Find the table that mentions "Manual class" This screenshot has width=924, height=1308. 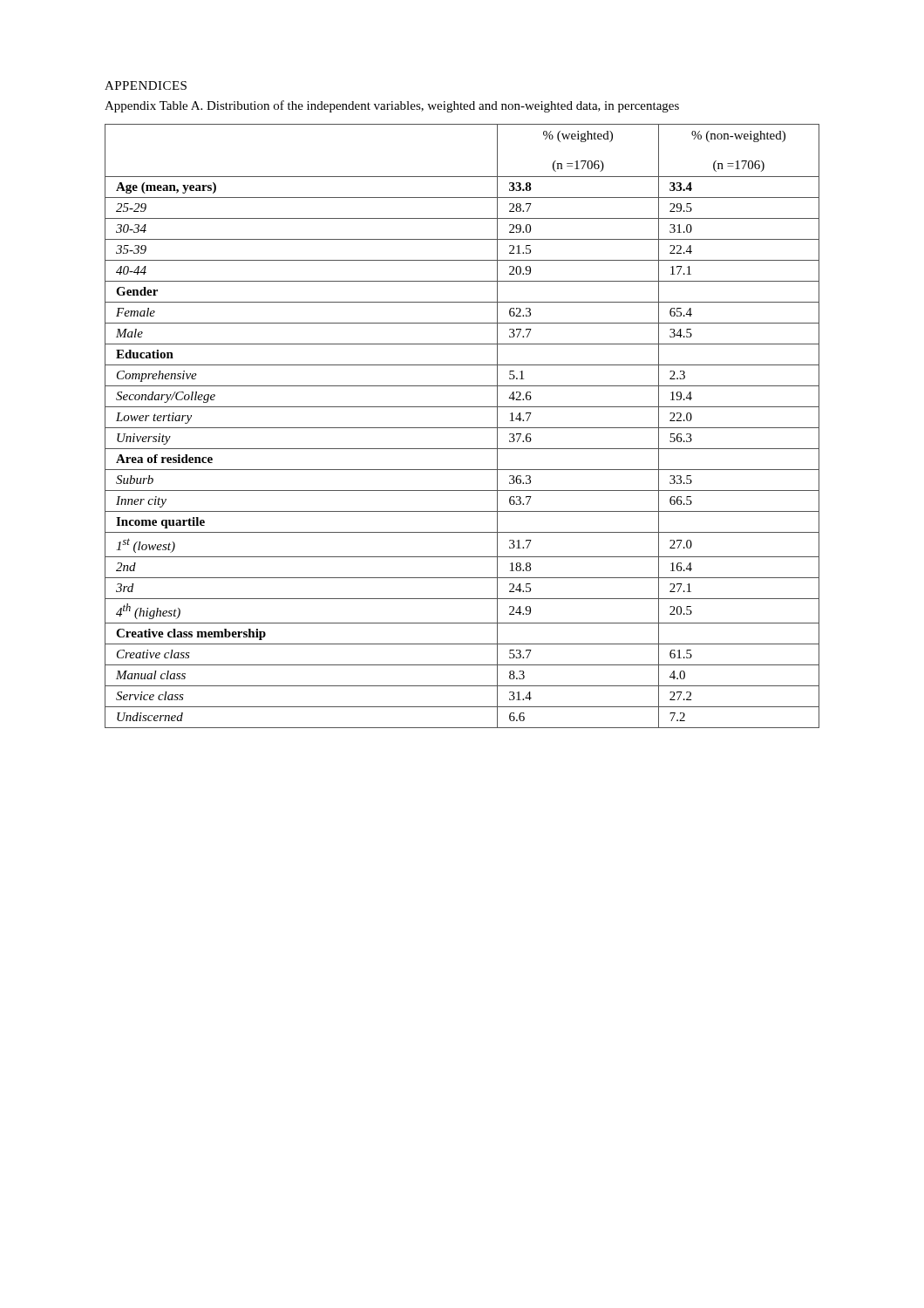click(462, 426)
